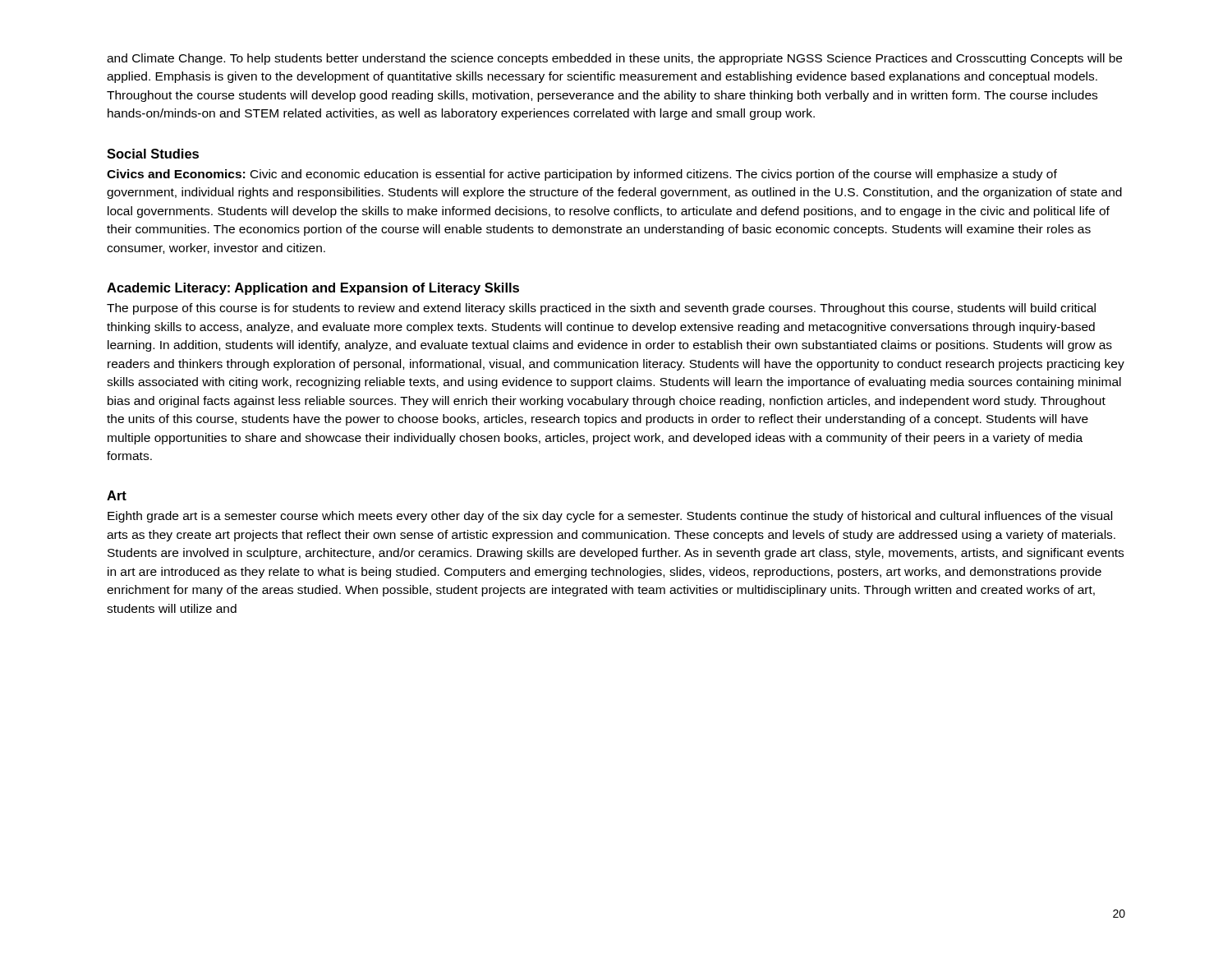Select the text block that reads "Eighth grade art"
This screenshot has width=1232, height=953.
click(616, 562)
